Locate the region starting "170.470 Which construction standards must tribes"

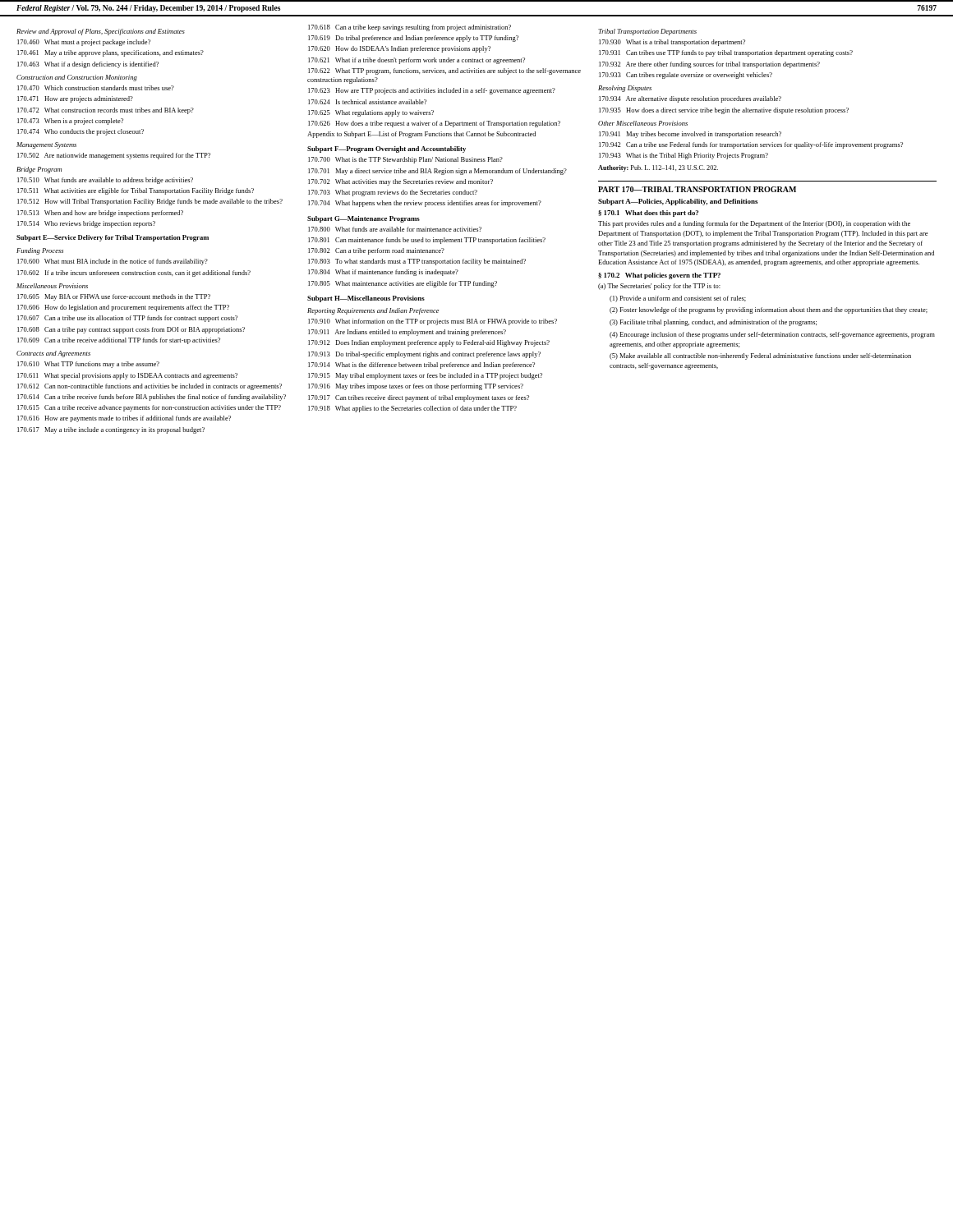pos(95,88)
